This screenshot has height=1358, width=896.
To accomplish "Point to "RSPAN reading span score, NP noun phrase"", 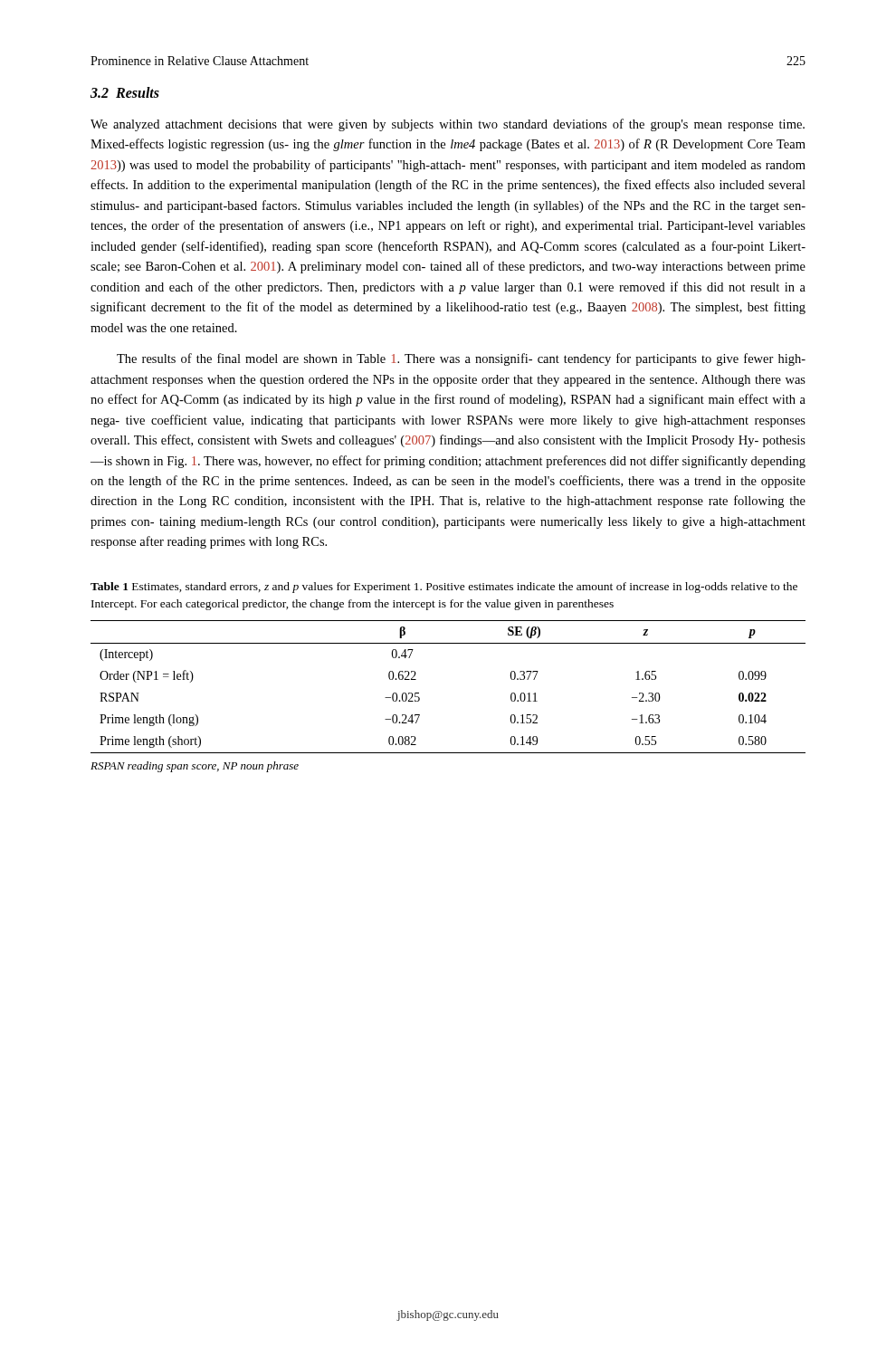I will tap(195, 765).
